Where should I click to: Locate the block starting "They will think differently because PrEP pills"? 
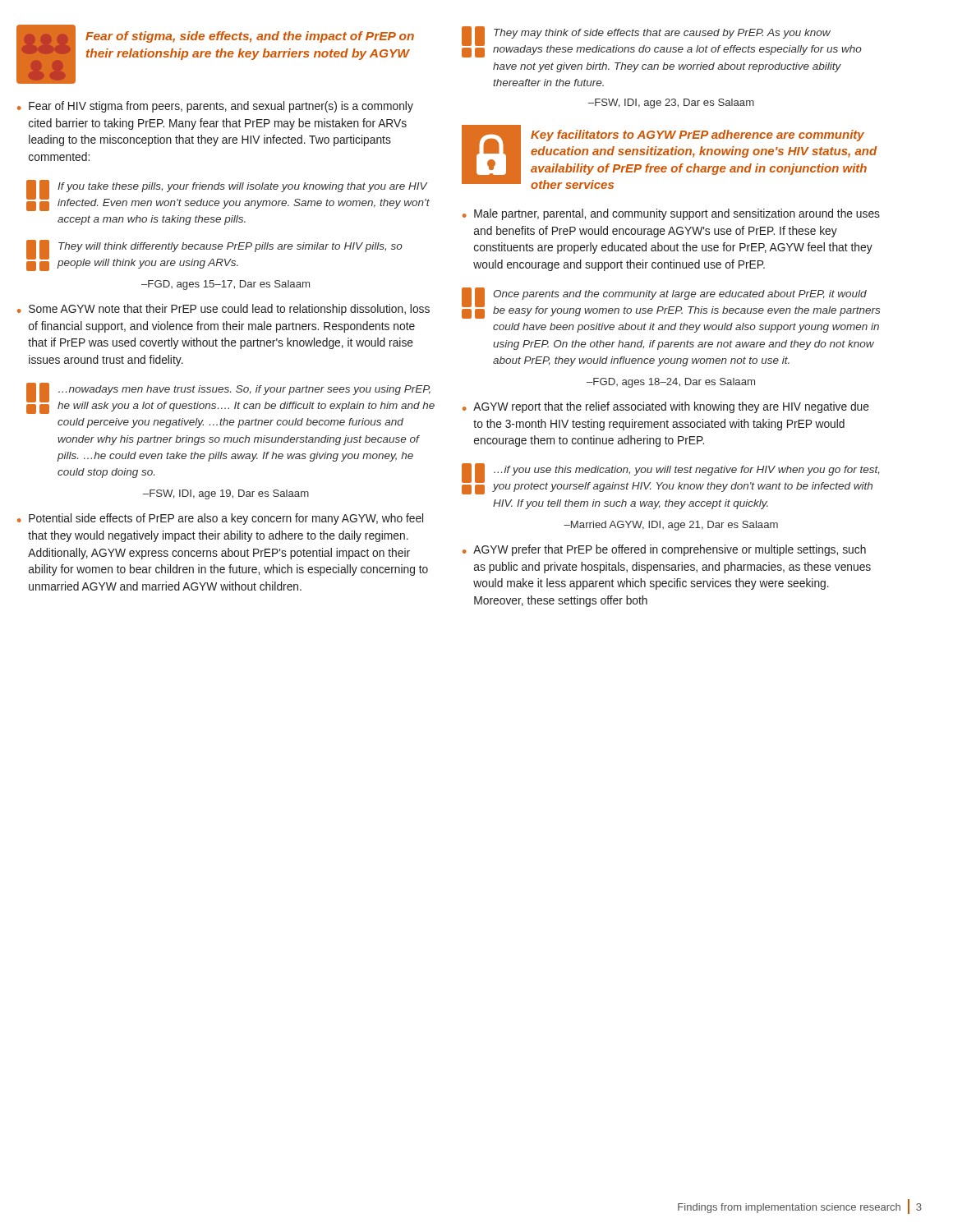click(231, 254)
